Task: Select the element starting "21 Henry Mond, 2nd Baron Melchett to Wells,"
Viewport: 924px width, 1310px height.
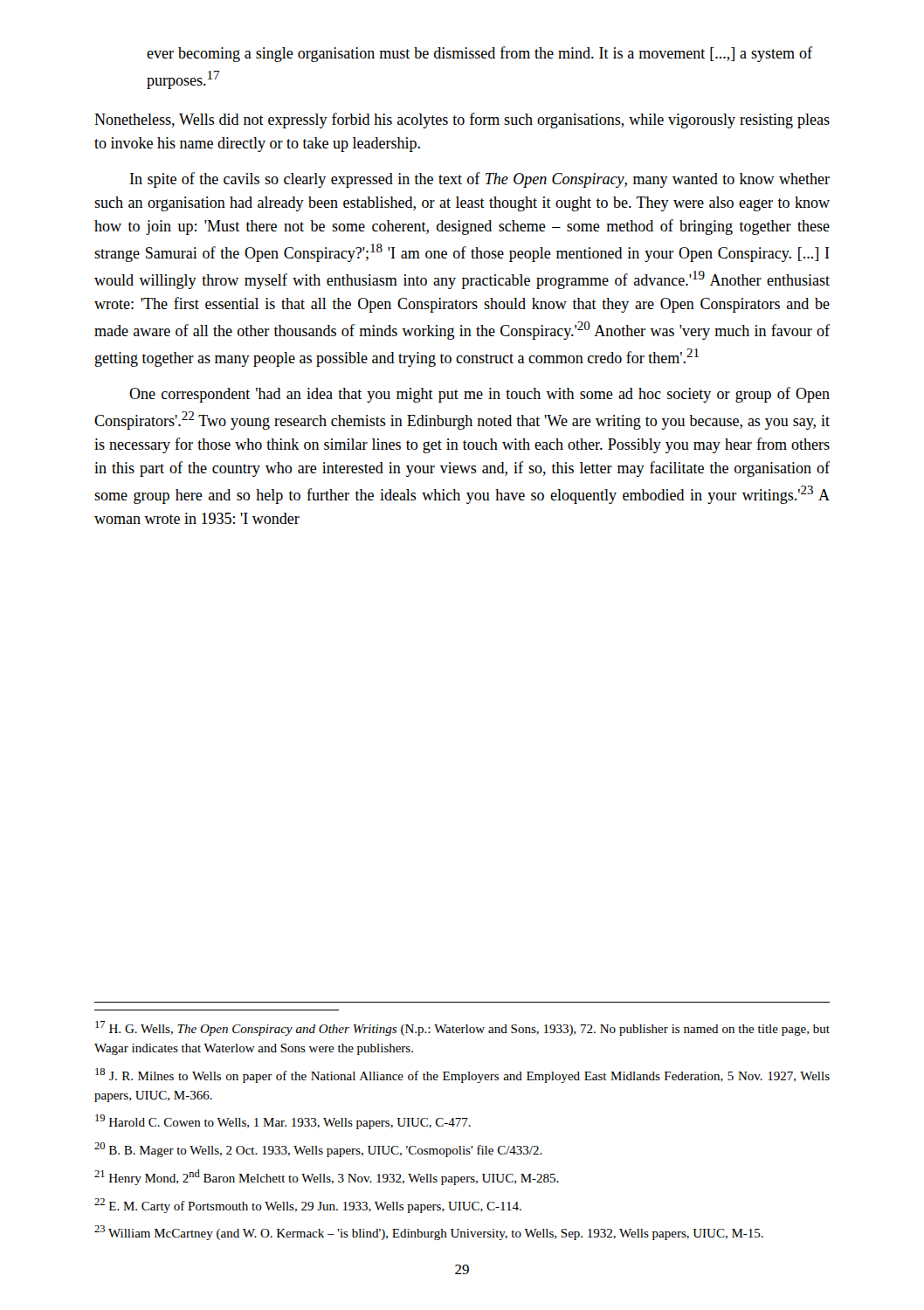Action: coord(327,1176)
